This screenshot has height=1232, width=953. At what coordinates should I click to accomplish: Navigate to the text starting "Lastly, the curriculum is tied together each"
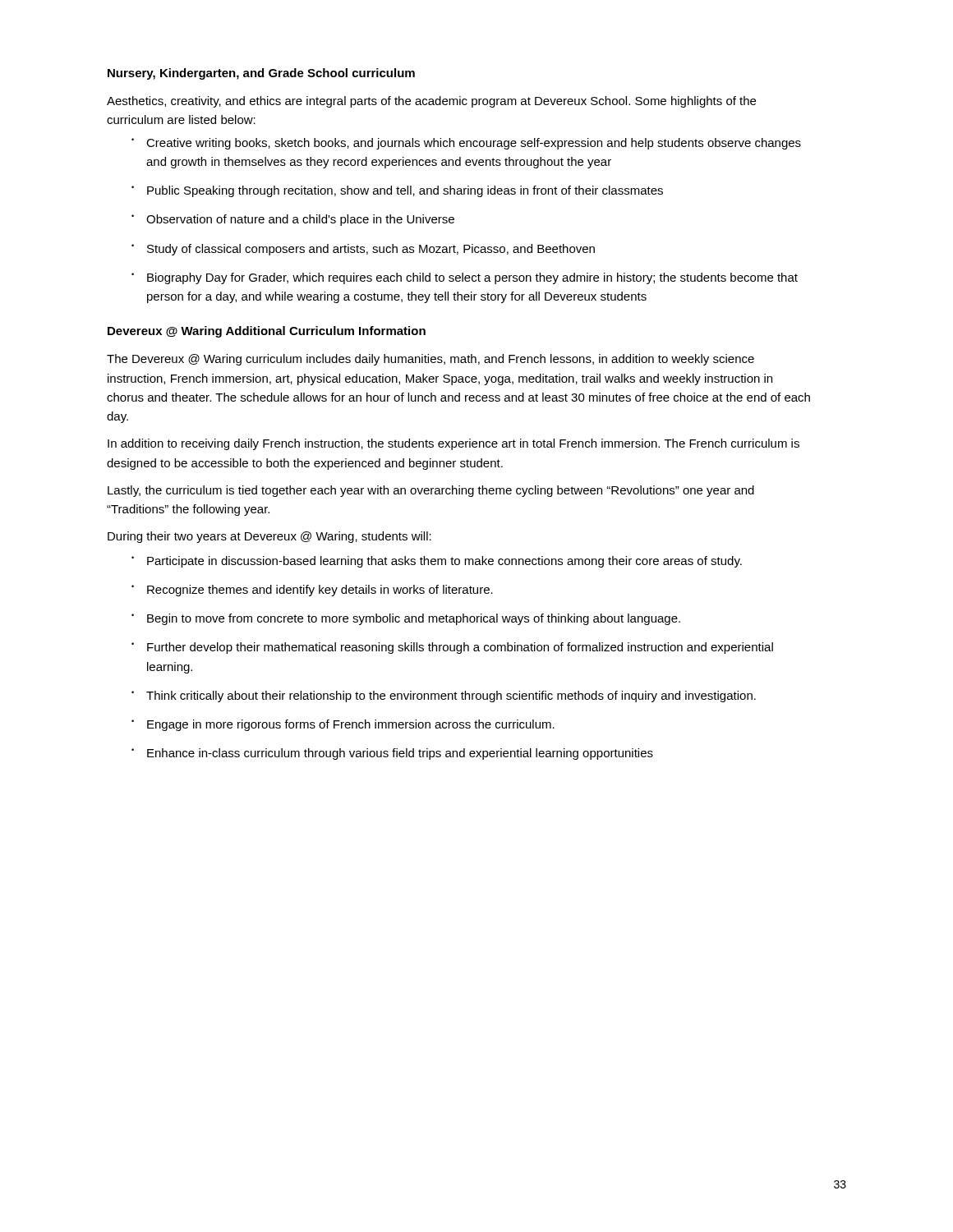coord(431,499)
